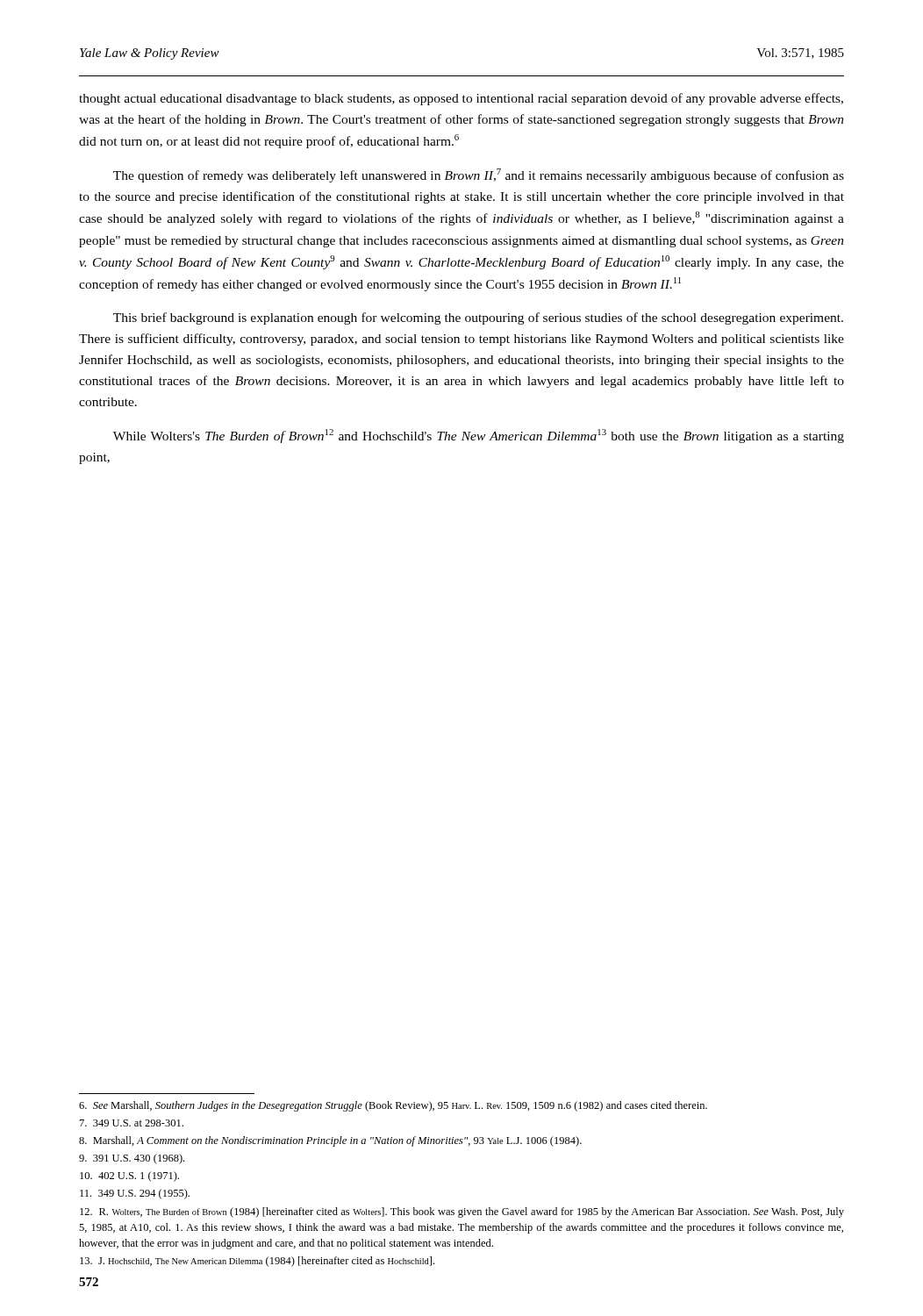Find "391 U.S. 430 (1968)." on this page

tap(132, 1158)
